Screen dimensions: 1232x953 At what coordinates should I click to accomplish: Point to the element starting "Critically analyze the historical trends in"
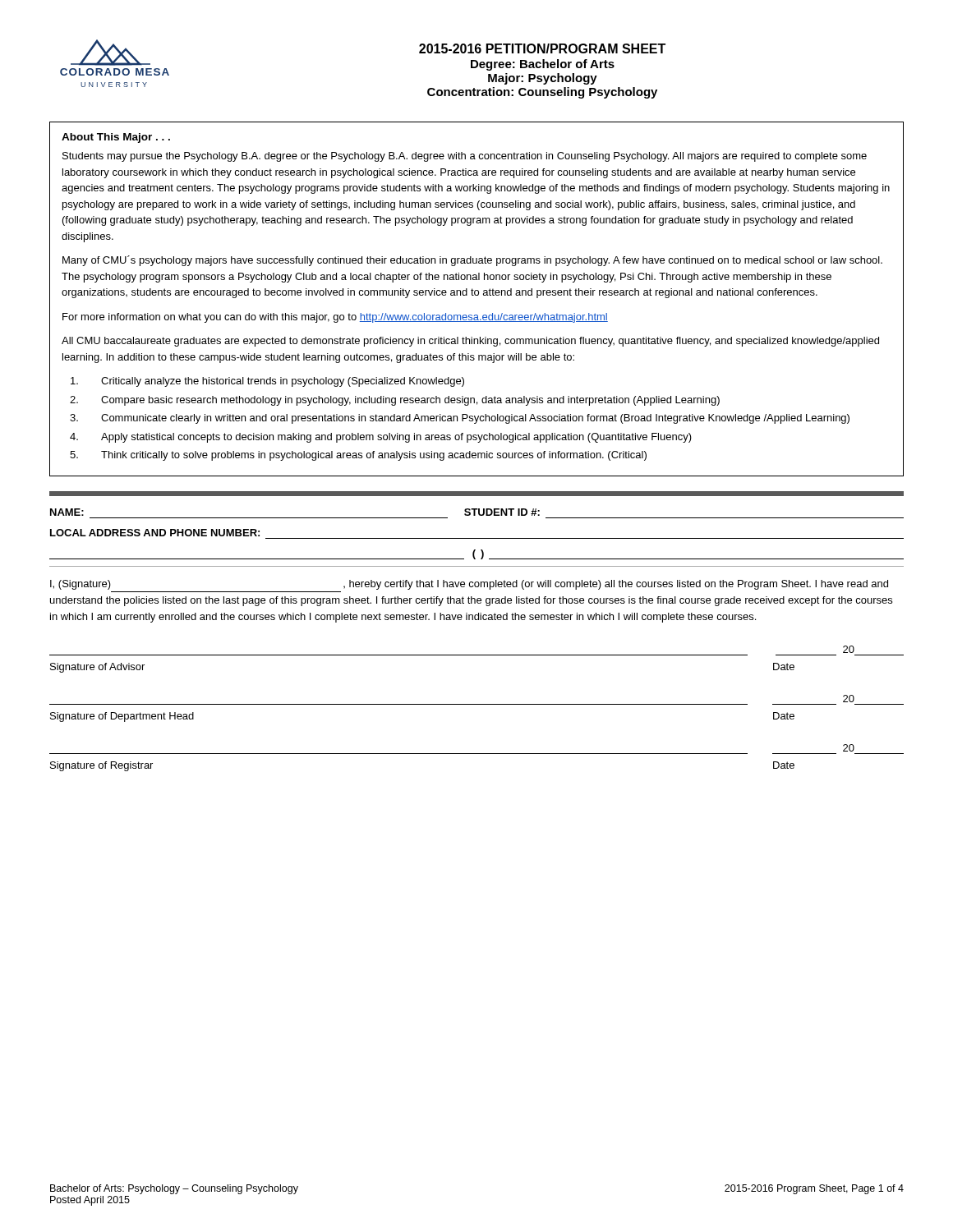(267, 382)
